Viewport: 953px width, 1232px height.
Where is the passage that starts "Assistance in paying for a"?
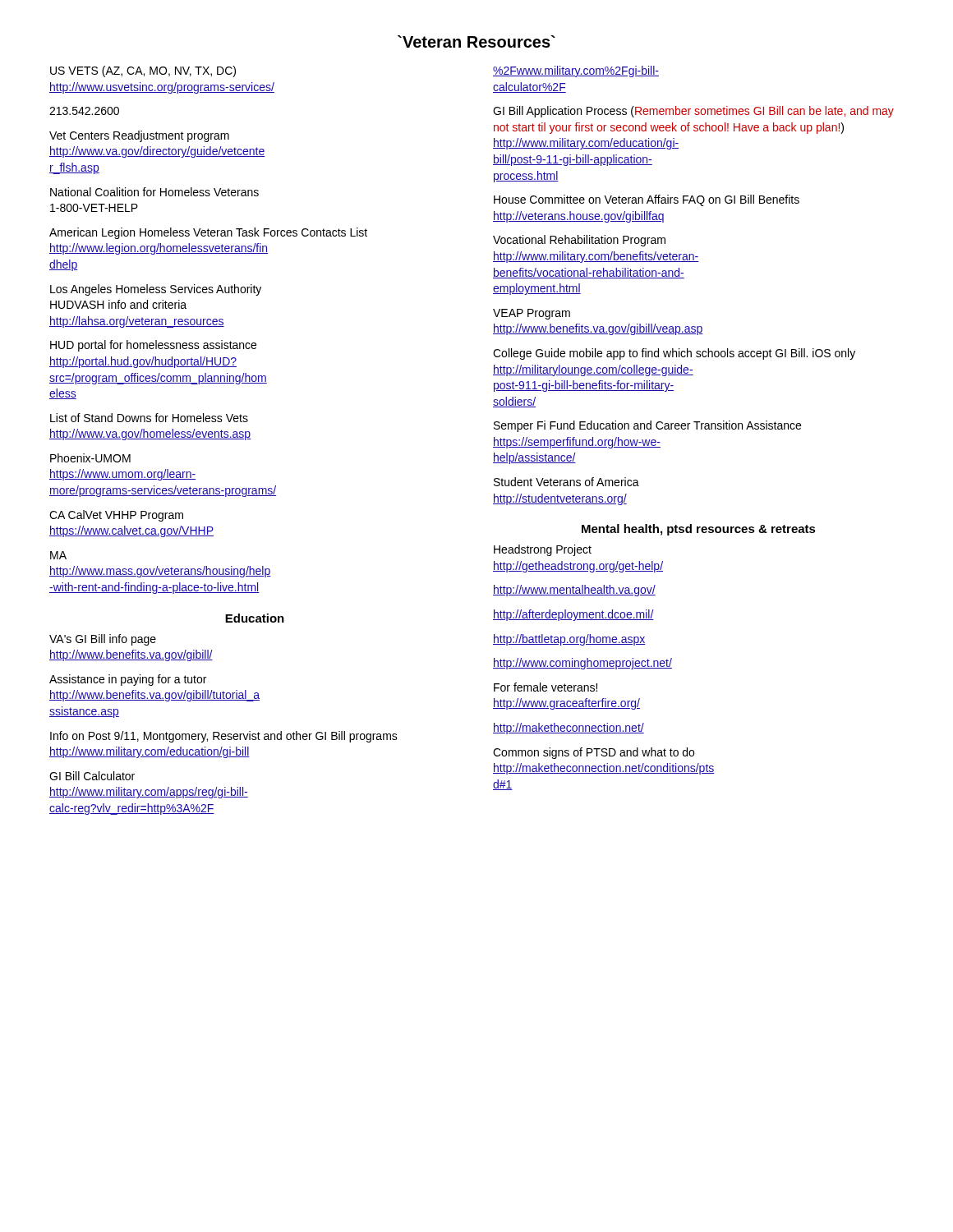pyautogui.click(x=154, y=695)
